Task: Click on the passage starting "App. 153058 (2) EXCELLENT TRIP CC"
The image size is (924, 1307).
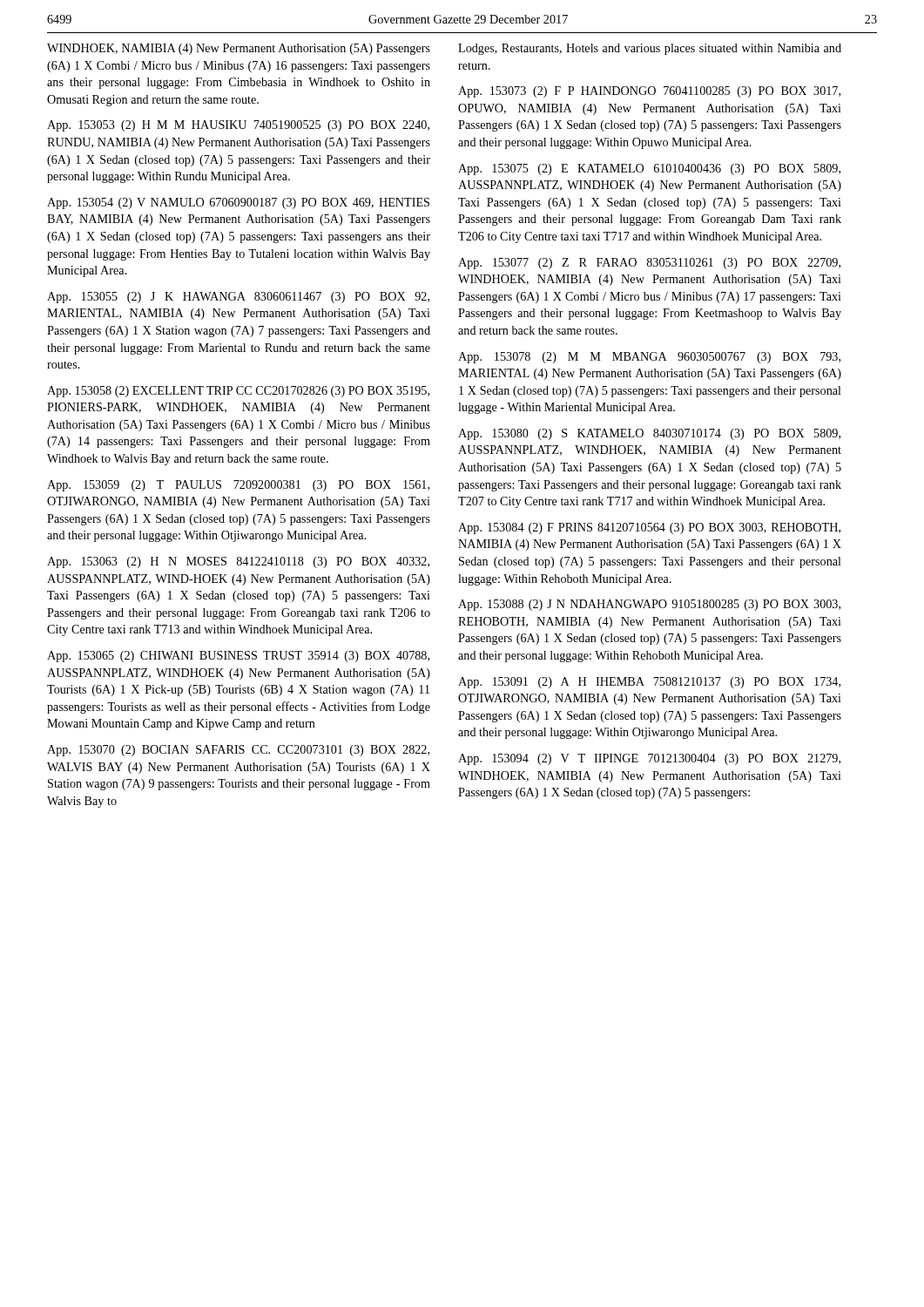Action: click(x=239, y=424)
